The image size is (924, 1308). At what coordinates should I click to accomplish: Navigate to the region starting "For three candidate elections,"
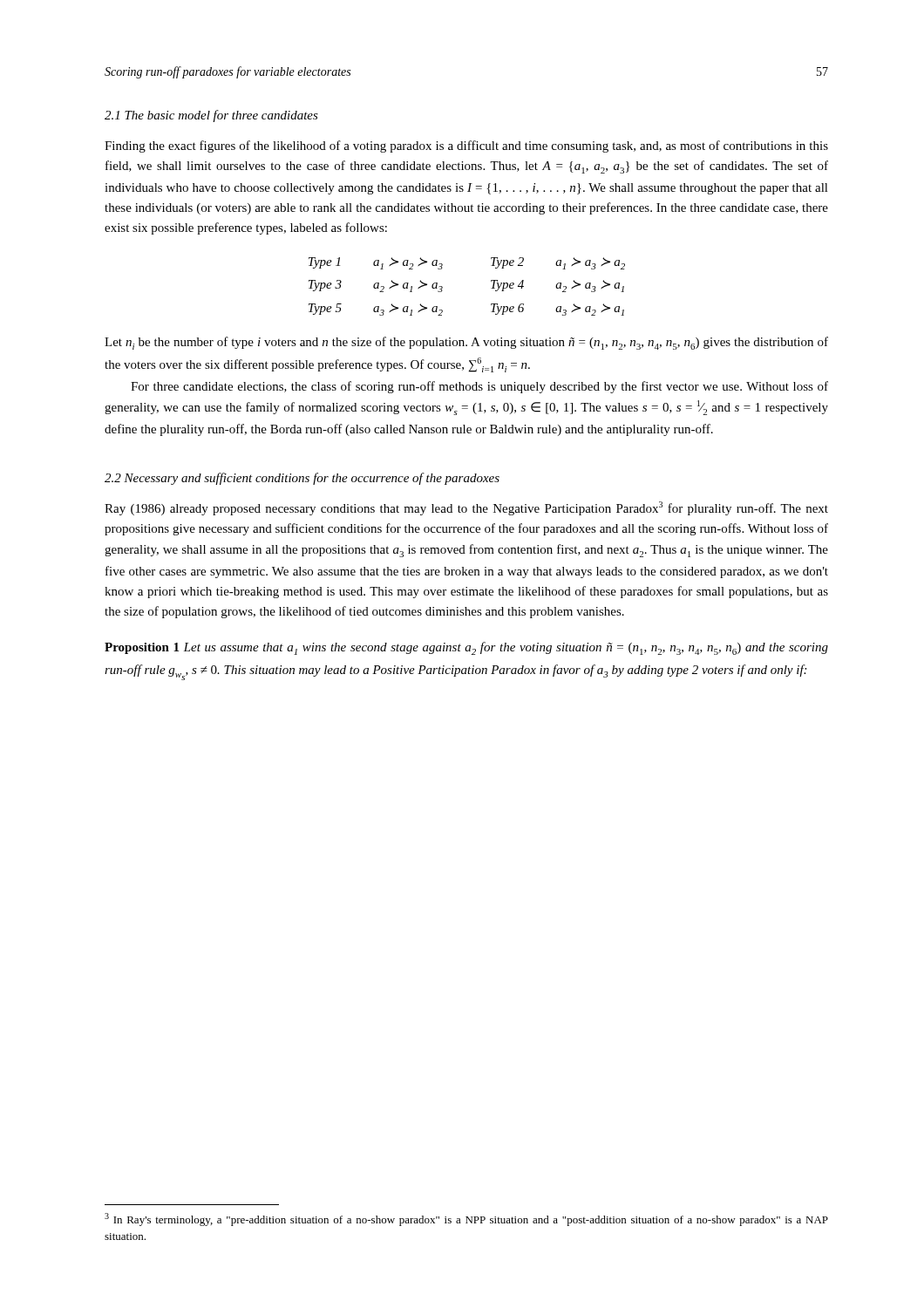[466, 408]
